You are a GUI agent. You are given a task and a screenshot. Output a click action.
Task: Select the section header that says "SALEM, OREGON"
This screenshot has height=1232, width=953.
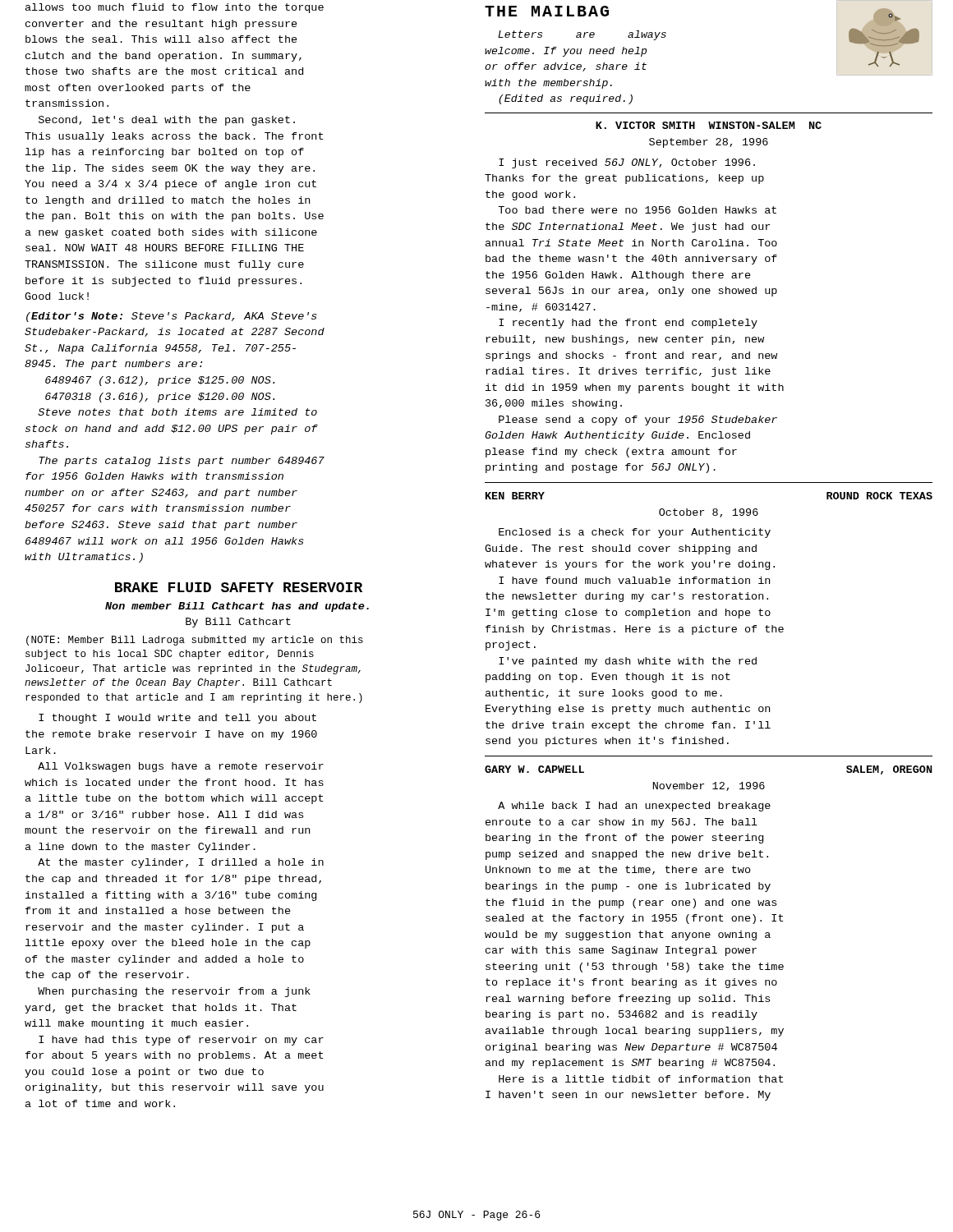(889, 770)
